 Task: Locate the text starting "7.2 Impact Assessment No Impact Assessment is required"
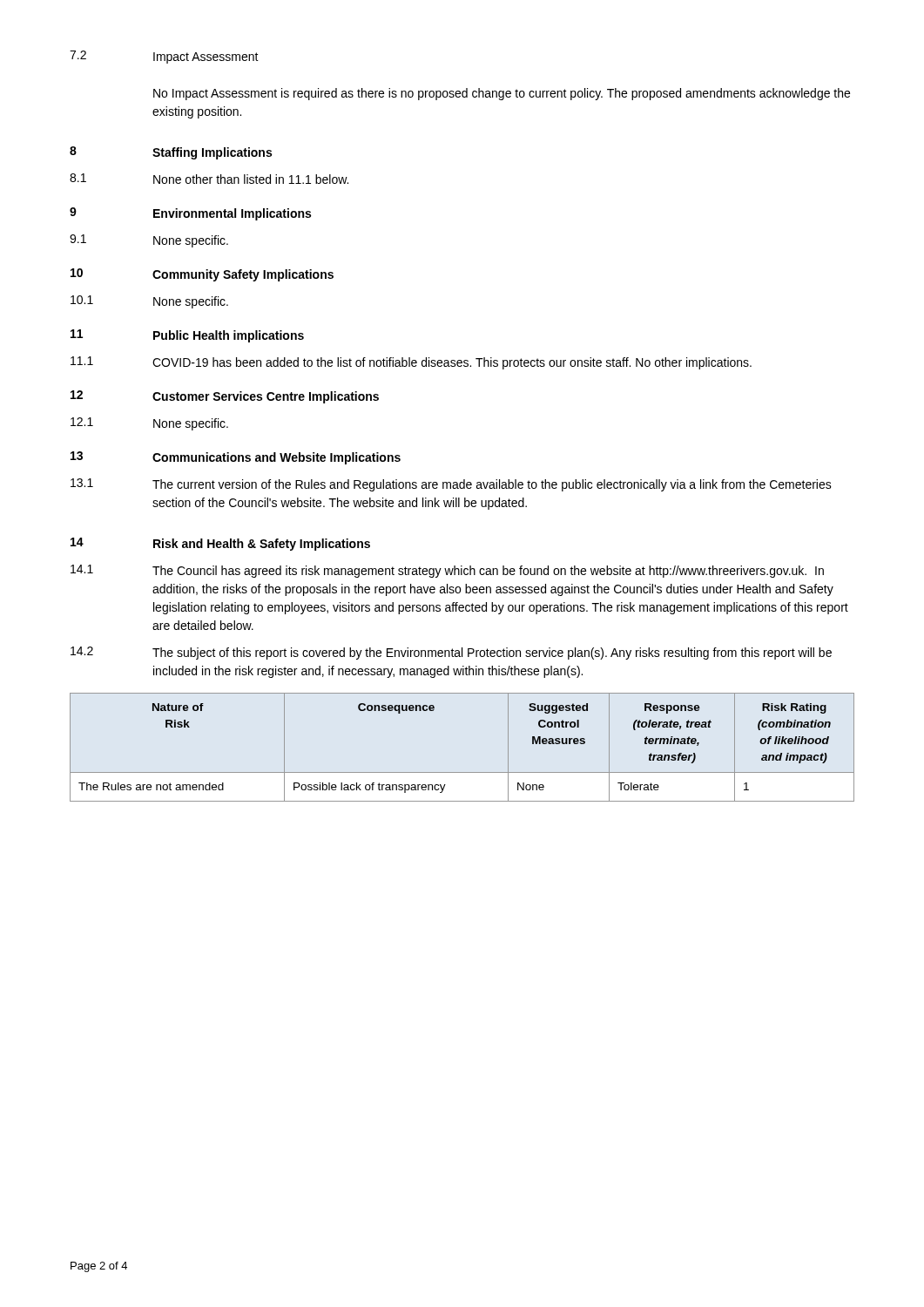(x=462, y=85)
